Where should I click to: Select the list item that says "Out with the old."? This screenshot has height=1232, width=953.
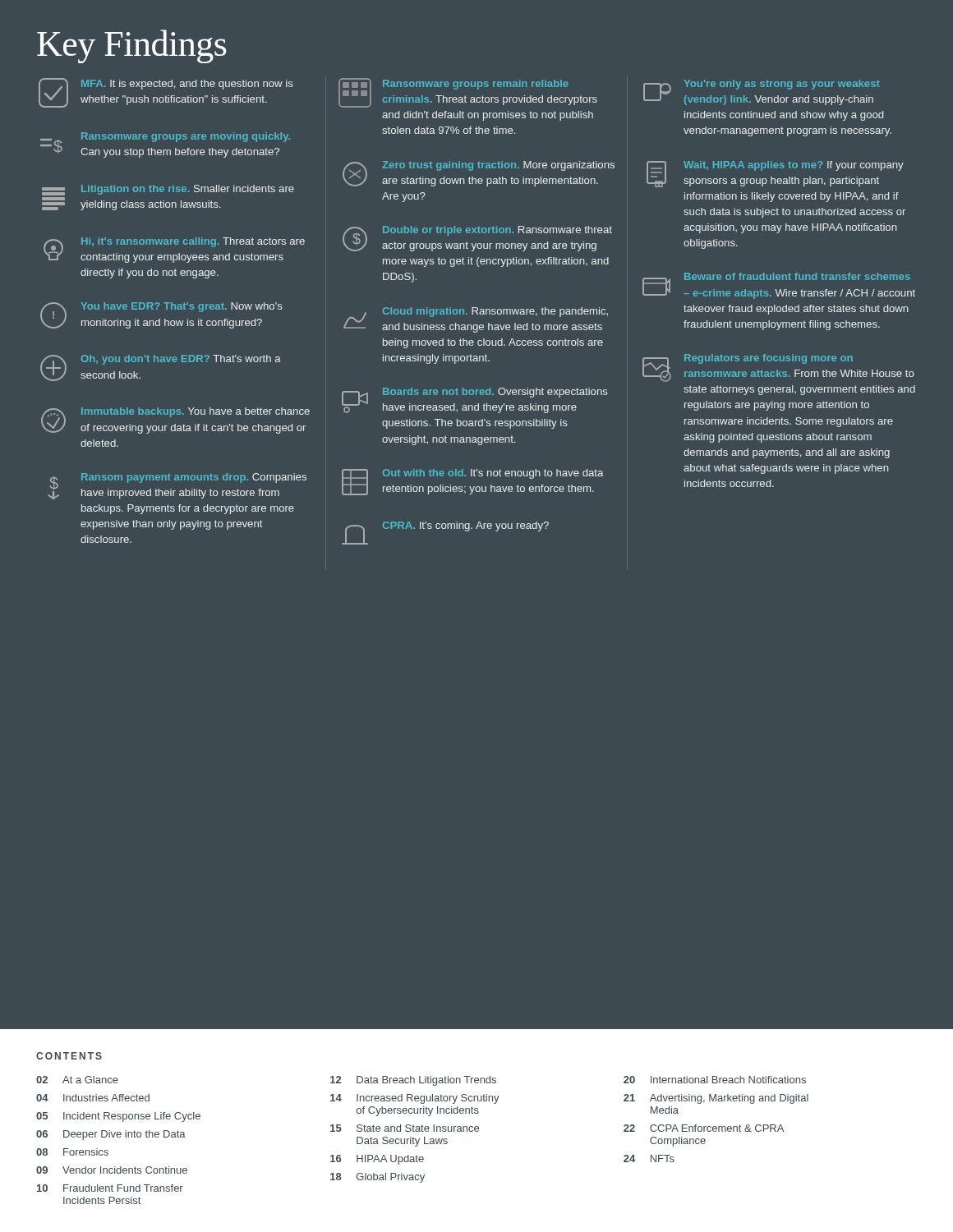coord(476,482)
